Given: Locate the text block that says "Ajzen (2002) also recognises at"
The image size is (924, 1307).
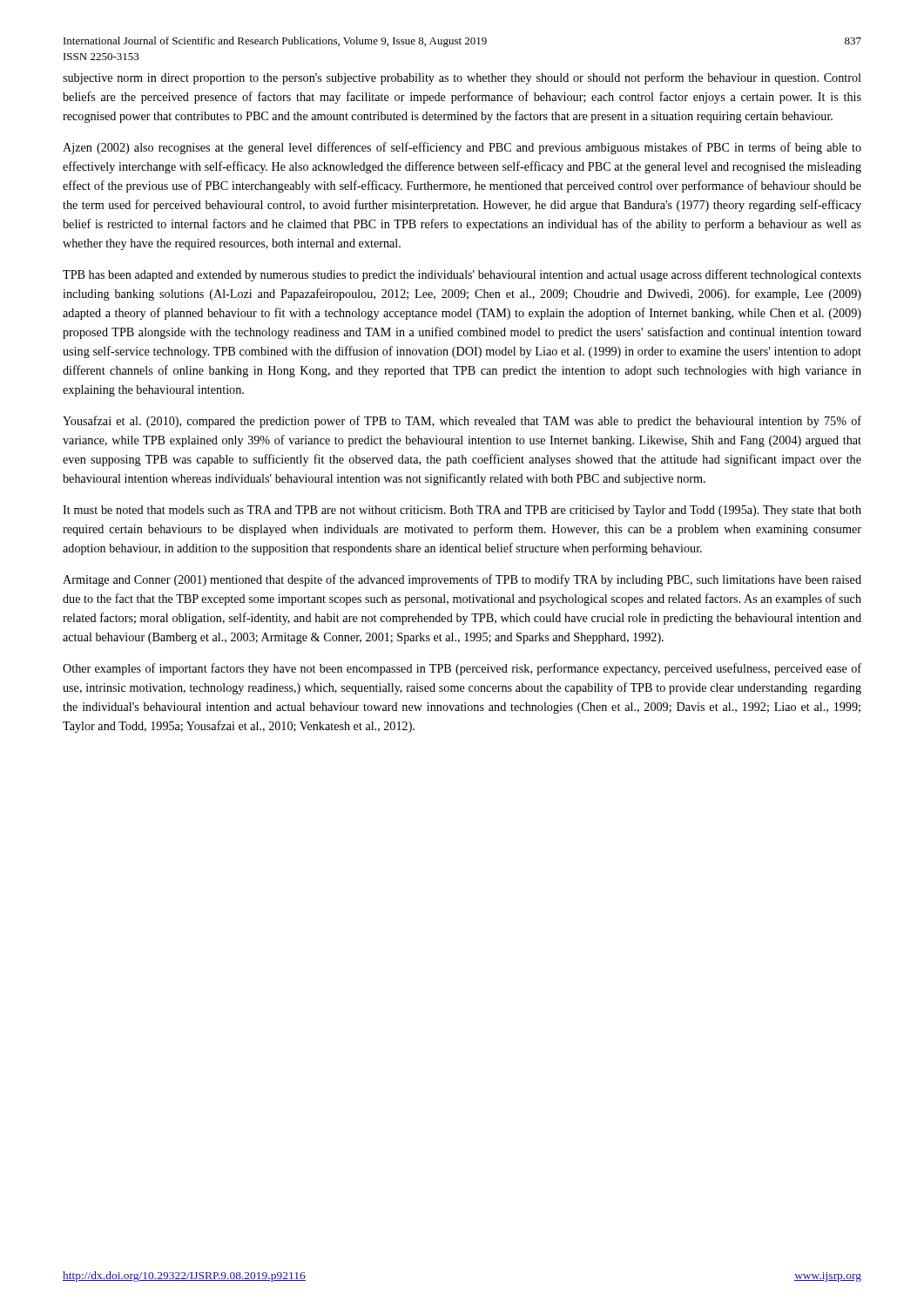Looking at the screenshot, I should (x=462, y=196).
